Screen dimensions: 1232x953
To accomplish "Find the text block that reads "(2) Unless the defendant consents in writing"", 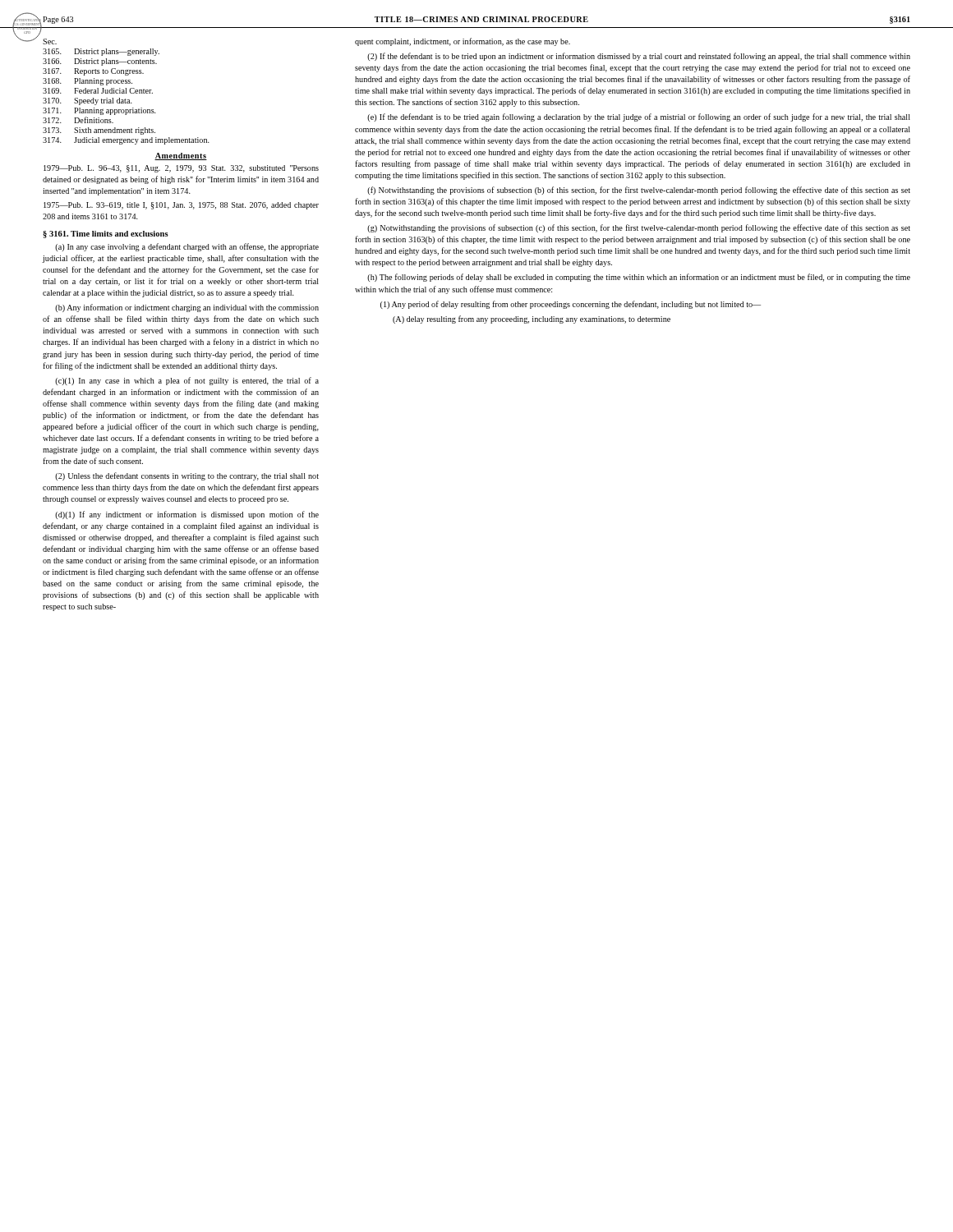I will pyautogui.click(x=181, y=488).
